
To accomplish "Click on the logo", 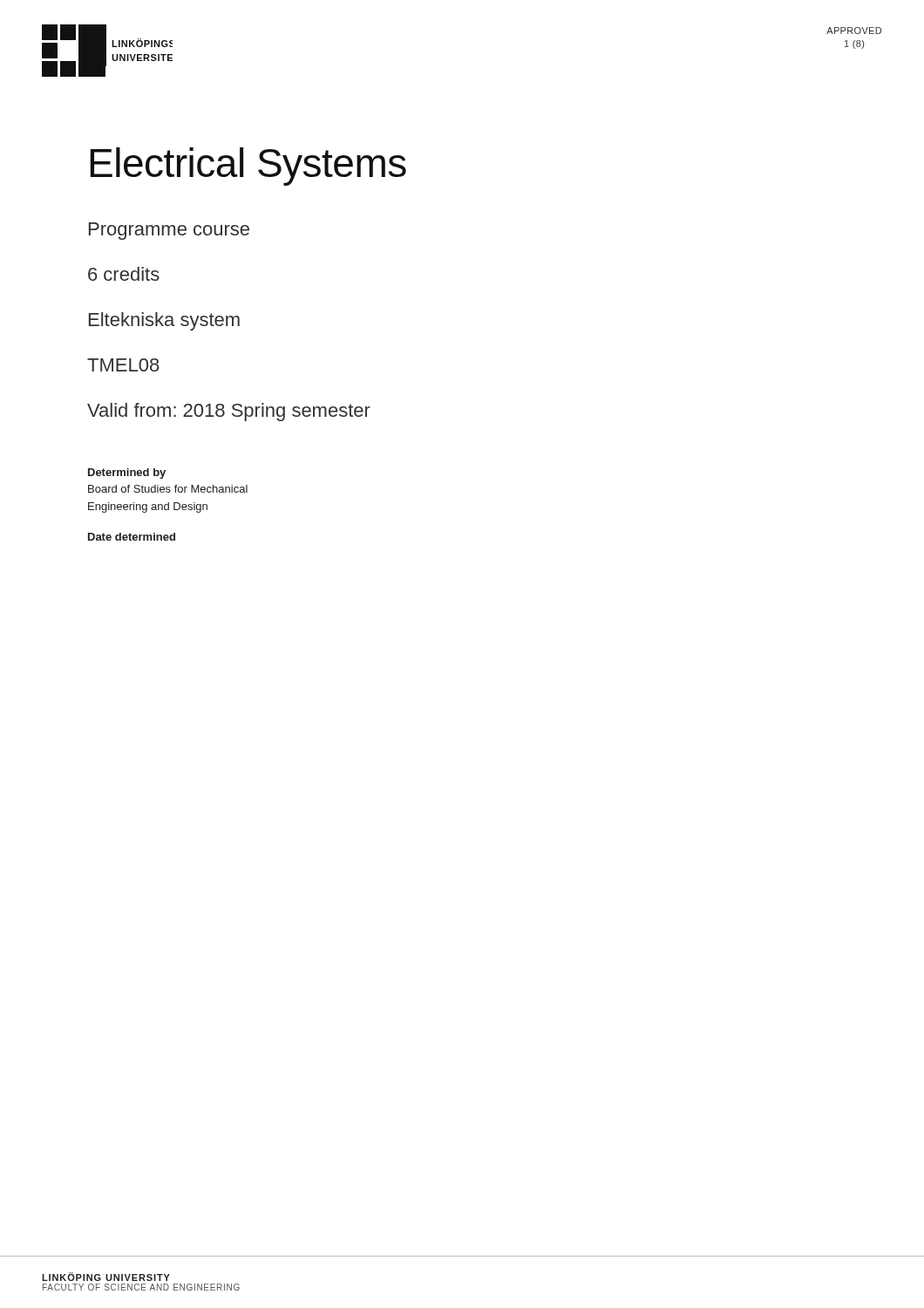I will (107, 52).
